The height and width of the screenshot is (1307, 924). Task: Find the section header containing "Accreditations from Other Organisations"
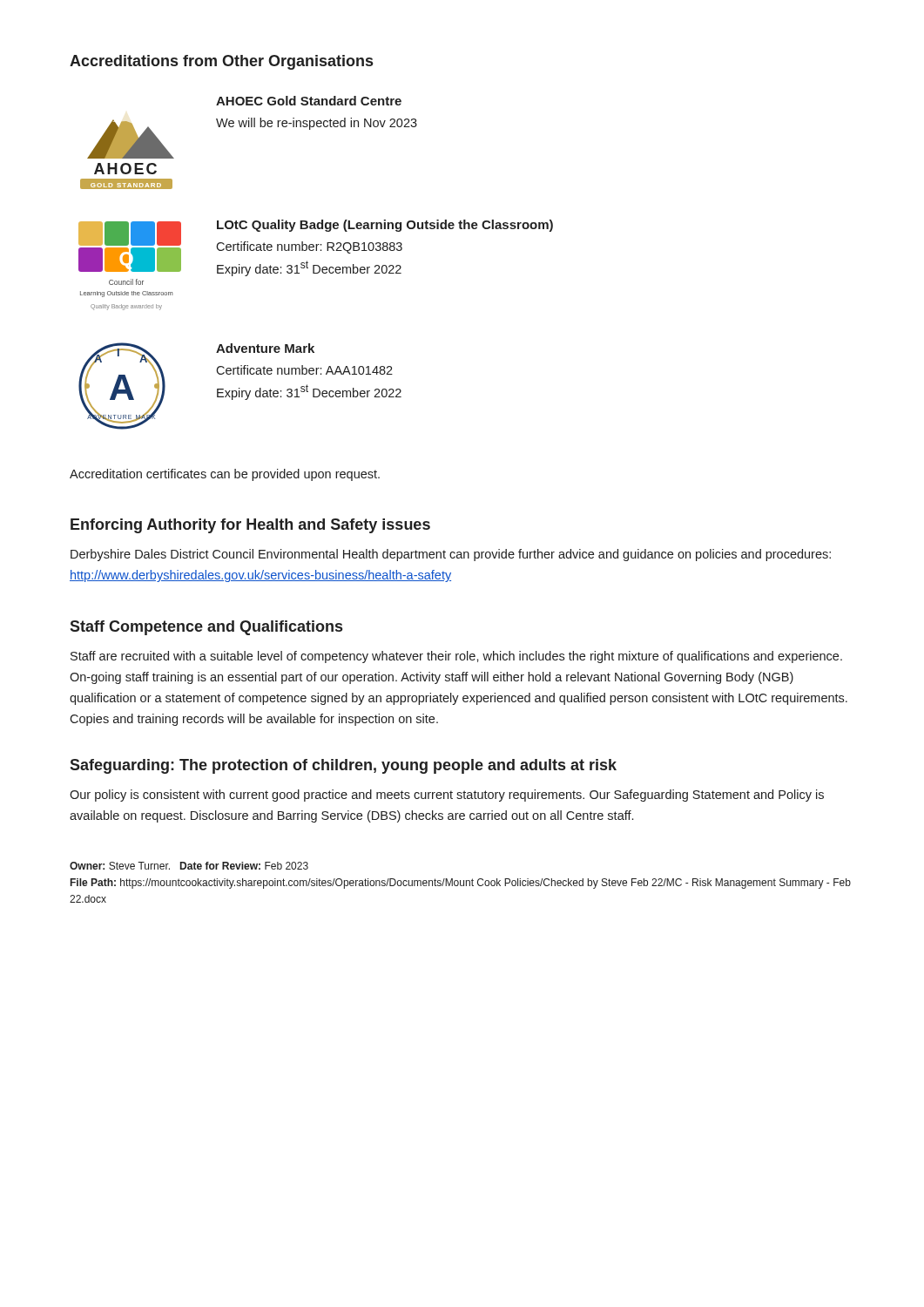pos(222,61)
